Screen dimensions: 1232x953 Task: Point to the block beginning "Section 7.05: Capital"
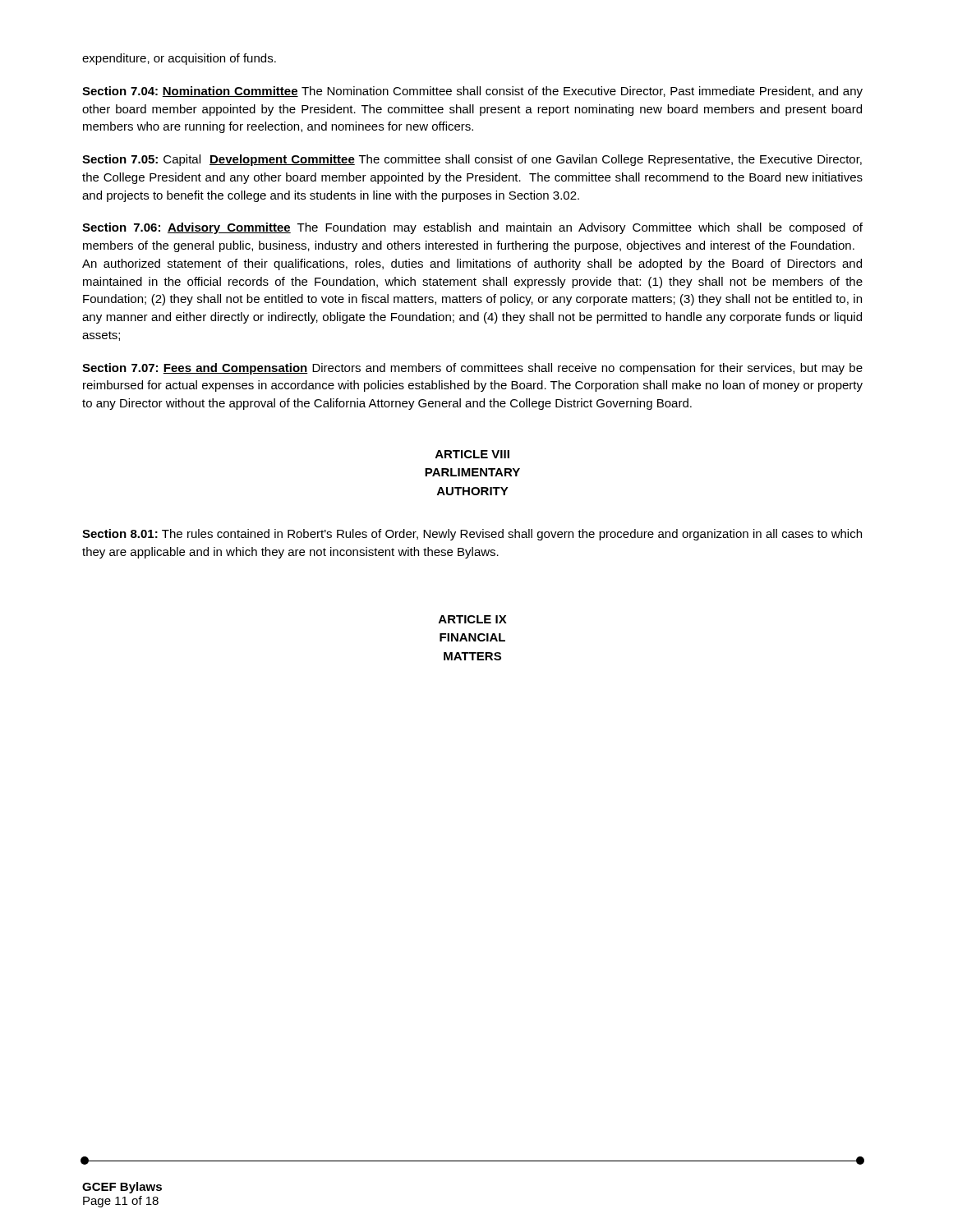(472, 177)
